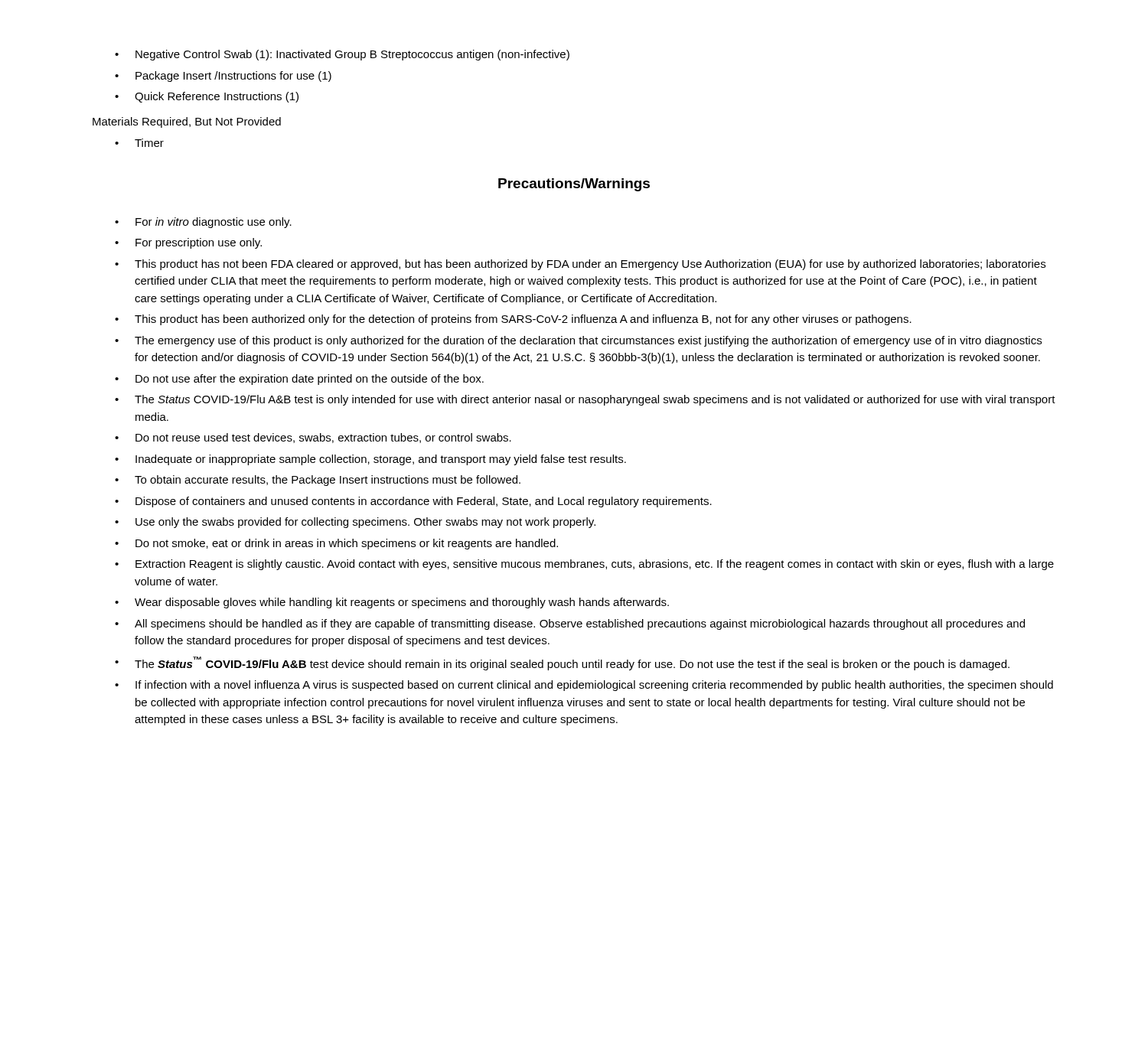Click the passage that begins "• For in"
The height and width of the screenshot is (1056, 1148).
tap(203, 223)
